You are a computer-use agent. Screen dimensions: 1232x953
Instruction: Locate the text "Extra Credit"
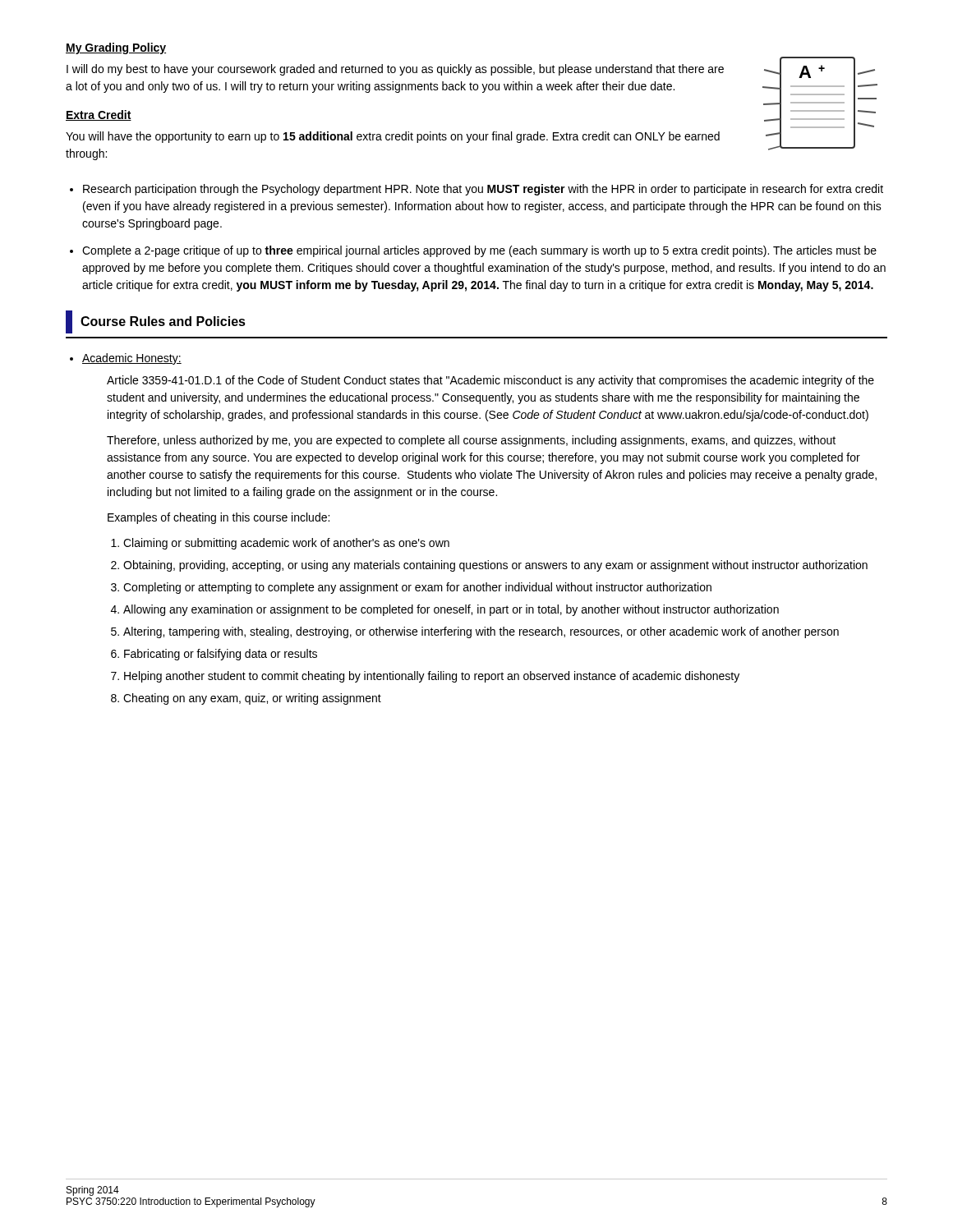click(98, 115)
